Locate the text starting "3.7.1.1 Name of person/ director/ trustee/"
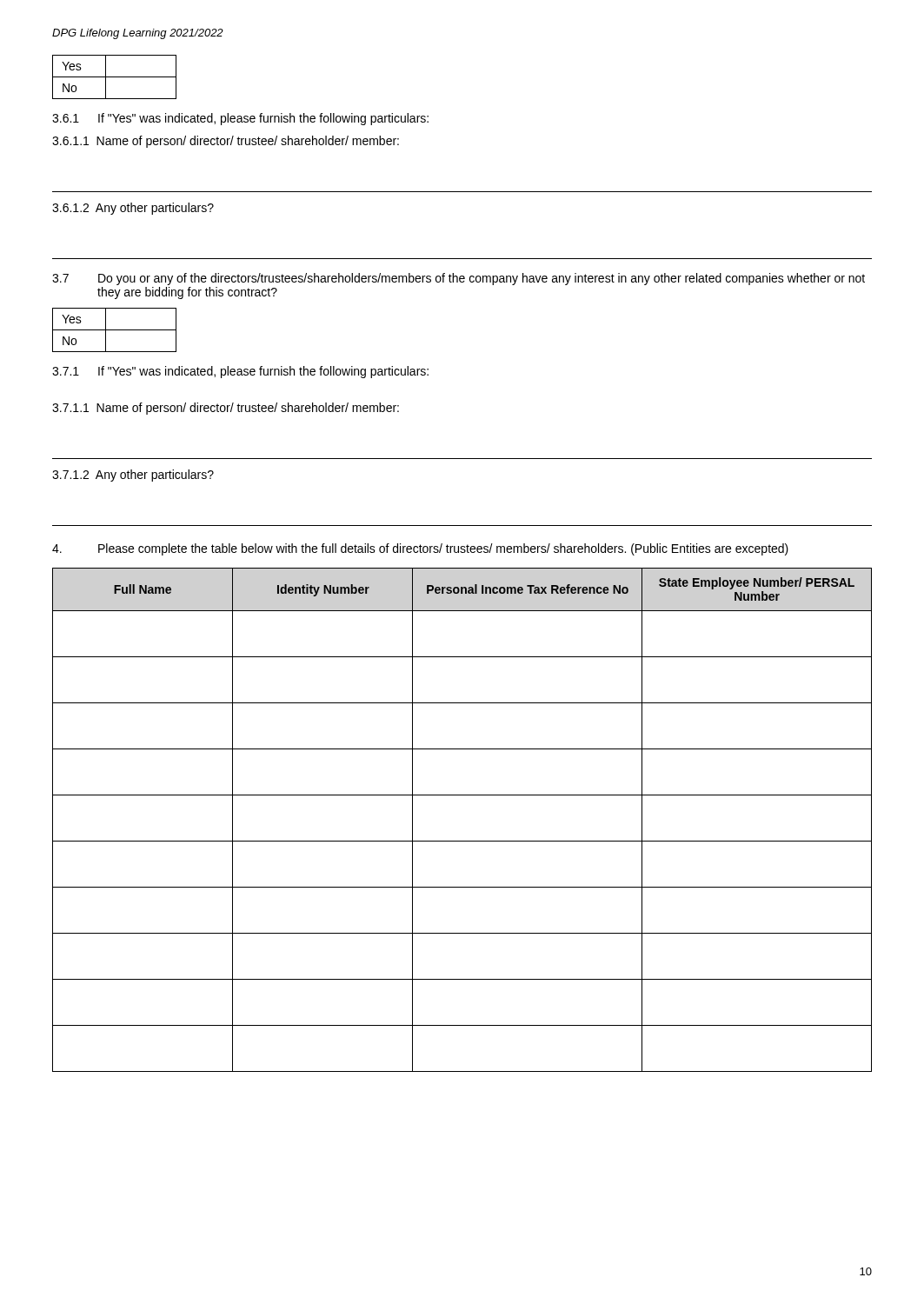The image size is (924, 1304). (226, 409)
